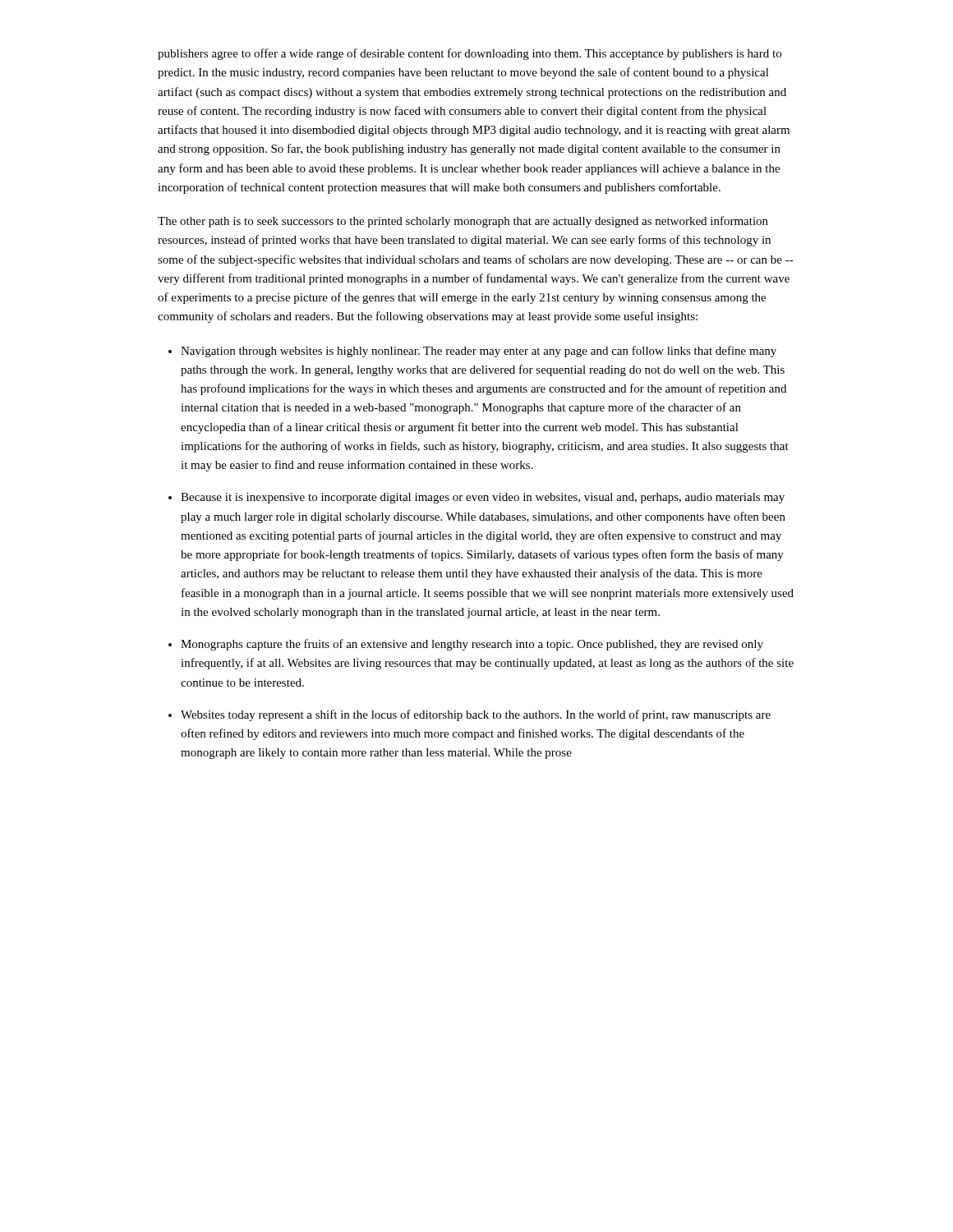Click the passage that begins "Websites today represent a shift"
This screenshot has height=1232, width=953.
[476, 733]
